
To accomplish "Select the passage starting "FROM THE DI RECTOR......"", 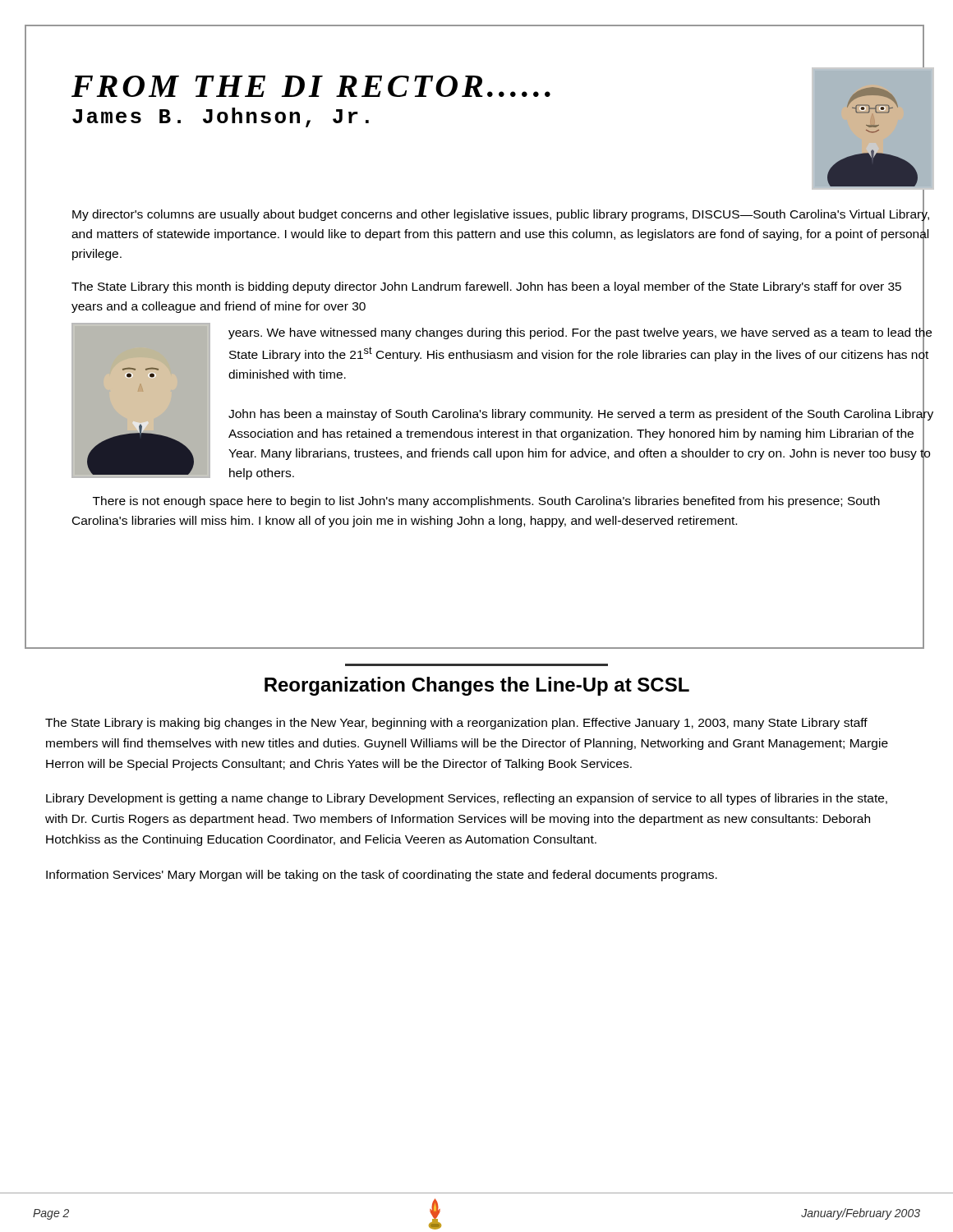I will tap(503, 129).
